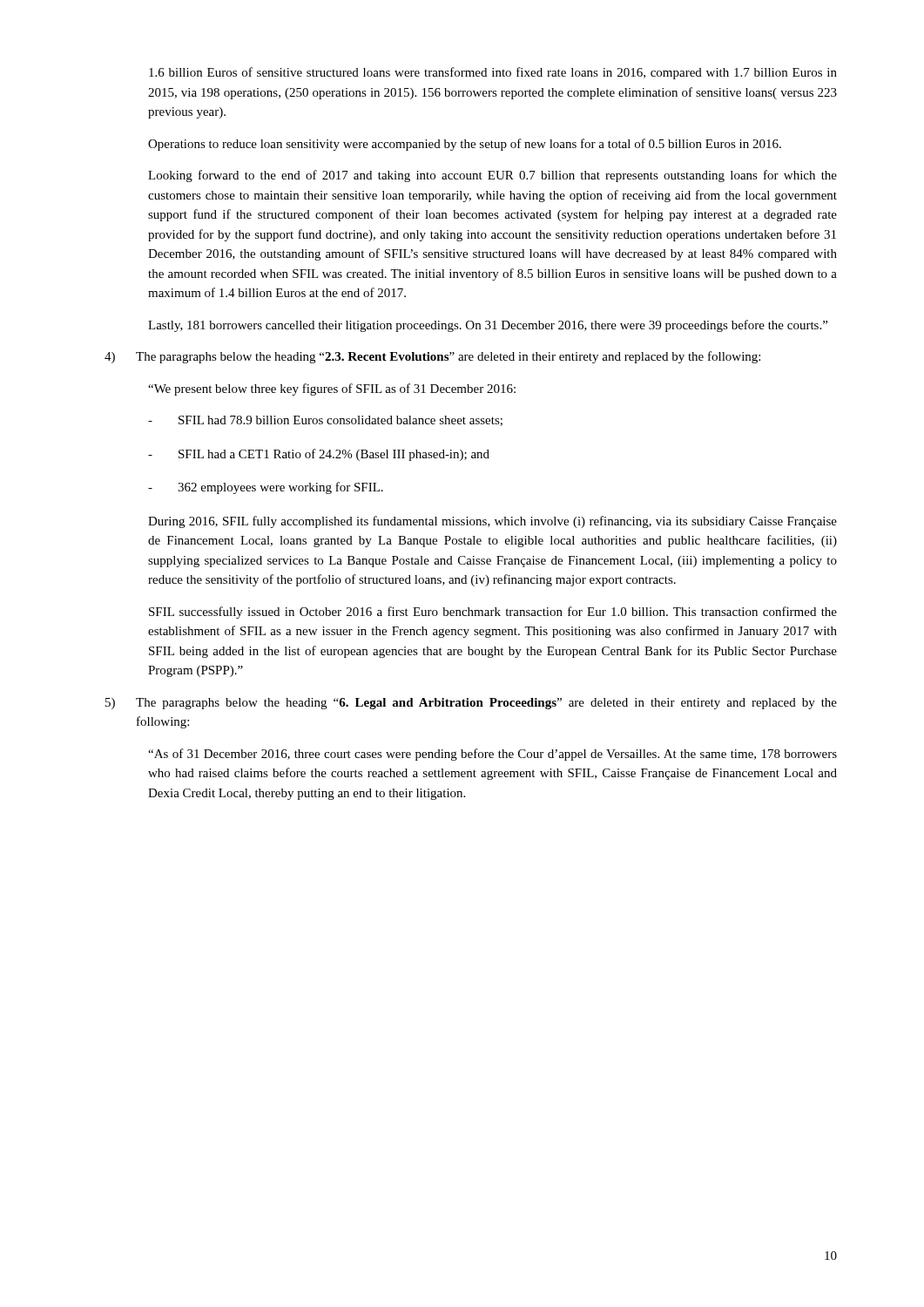Screen dimensions: 1307x924
Task: Locate the text block that reads "“As of 31 December"
Action: point(492,773)
